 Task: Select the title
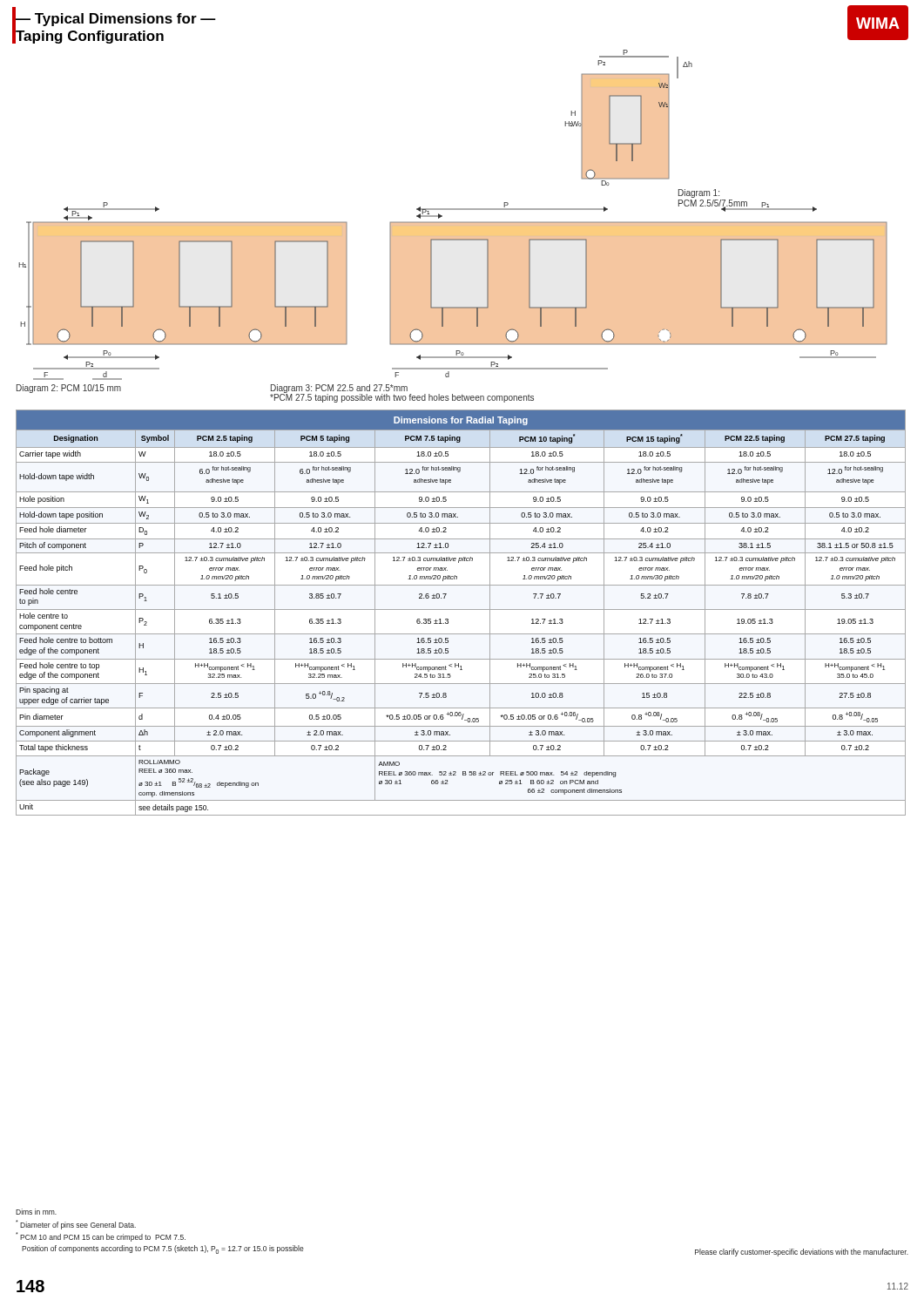(116, 28)
